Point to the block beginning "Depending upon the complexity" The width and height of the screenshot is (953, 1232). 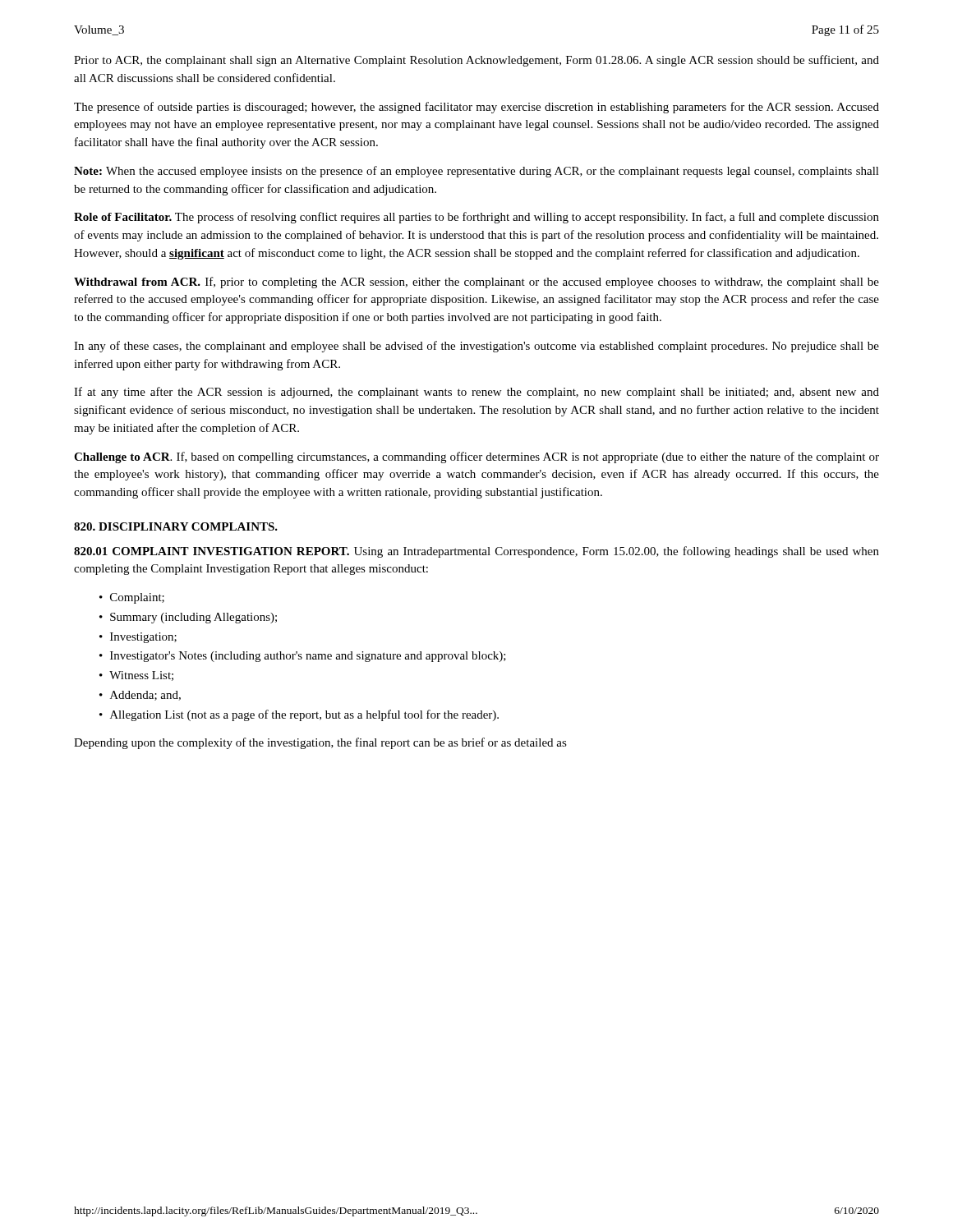[x=320, y=743]
